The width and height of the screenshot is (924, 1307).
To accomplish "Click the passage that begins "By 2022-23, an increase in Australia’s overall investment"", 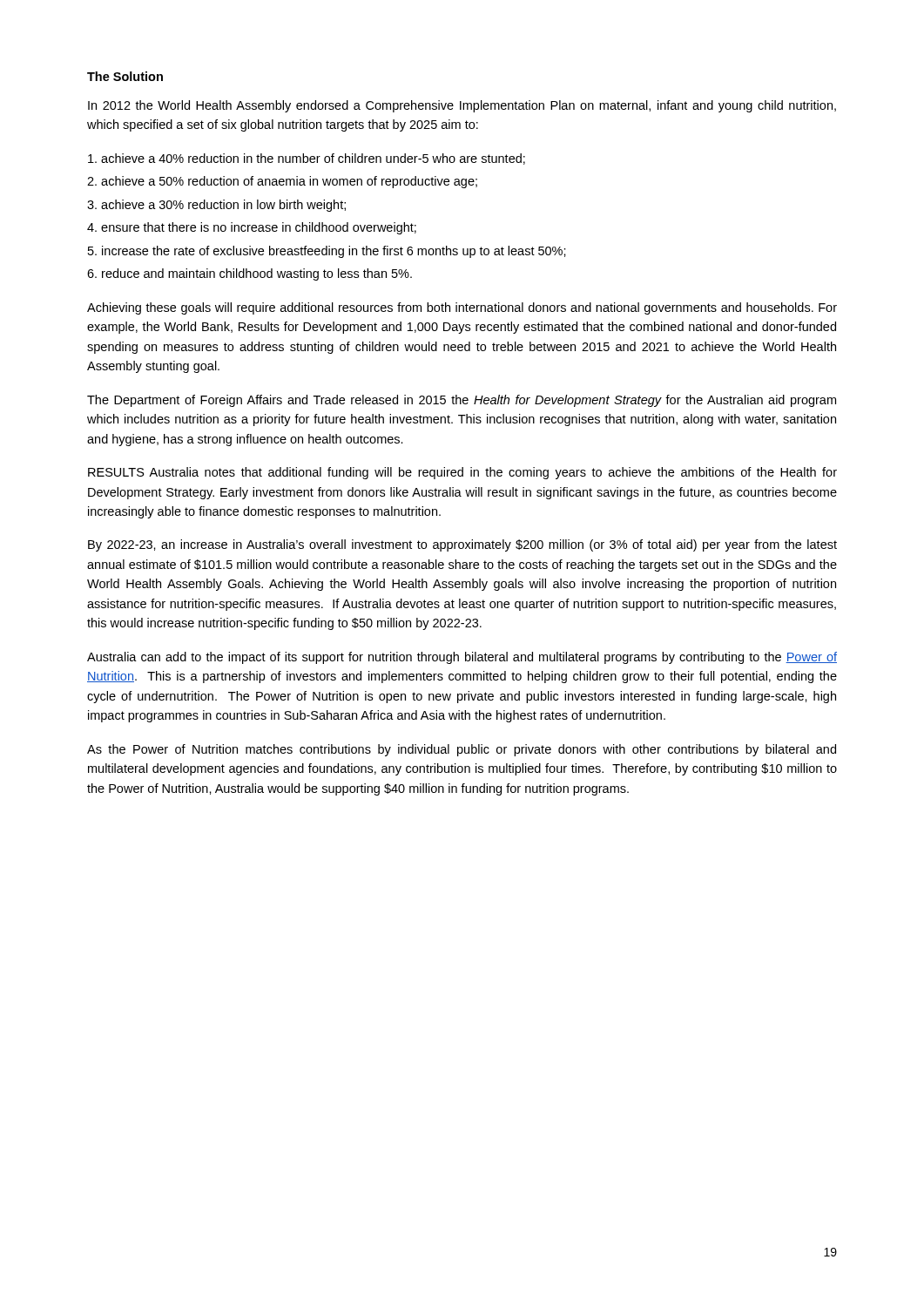I will tap(462, 584).
